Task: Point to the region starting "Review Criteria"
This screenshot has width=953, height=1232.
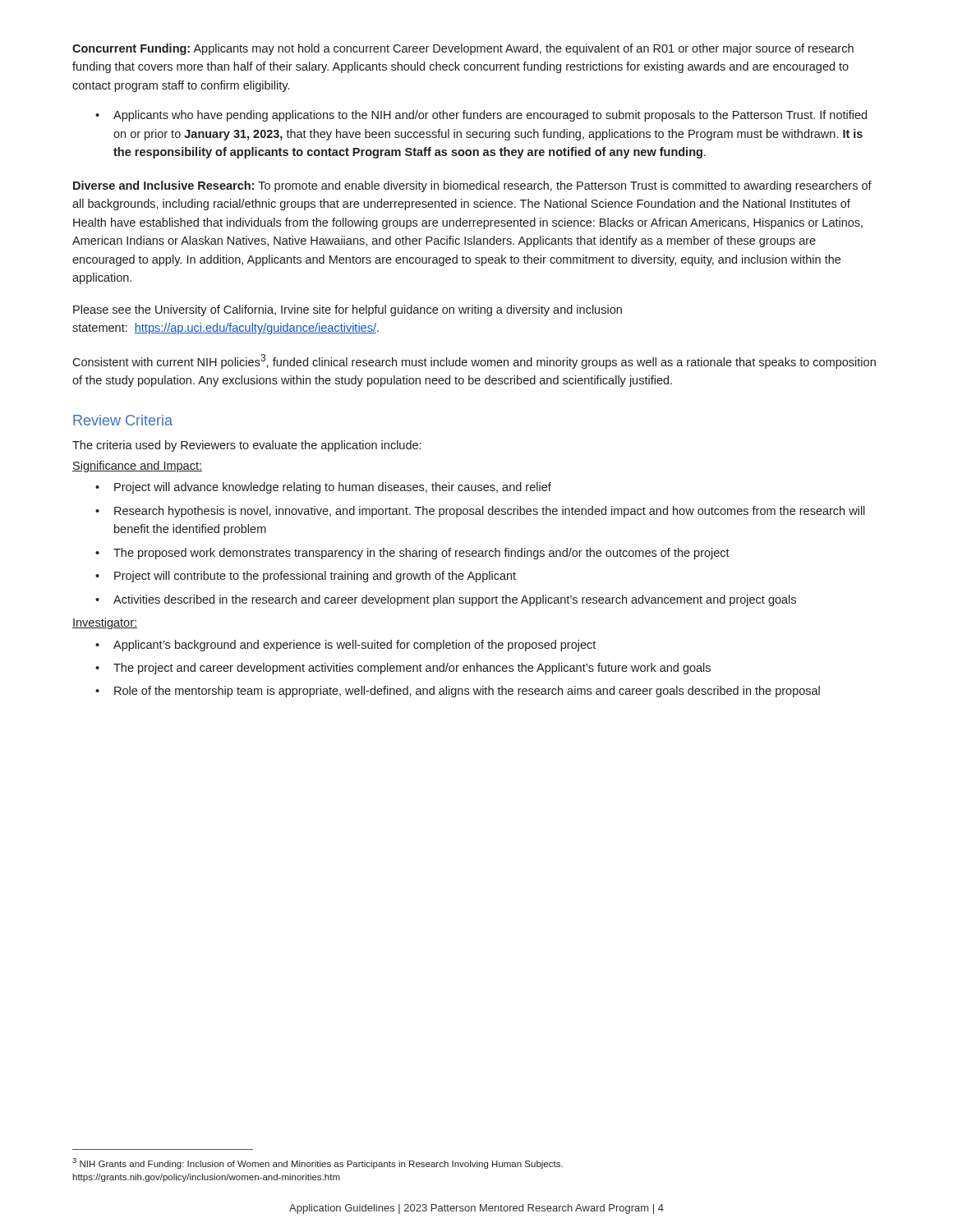Action: coord(122,421)
